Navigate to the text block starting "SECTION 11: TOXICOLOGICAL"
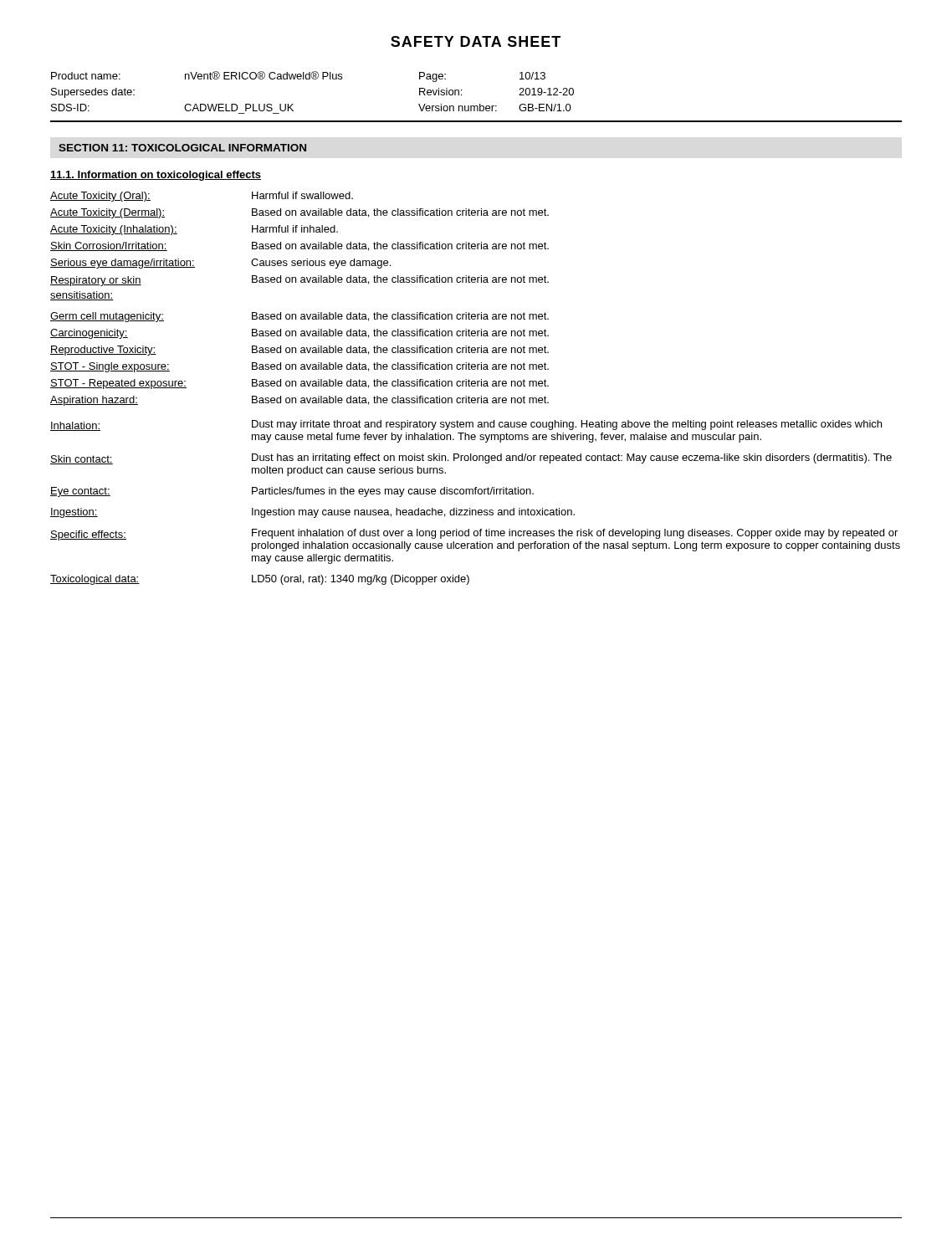This screenshot has height=1255, width=952. pyautogui.click(x=183, y=148)
